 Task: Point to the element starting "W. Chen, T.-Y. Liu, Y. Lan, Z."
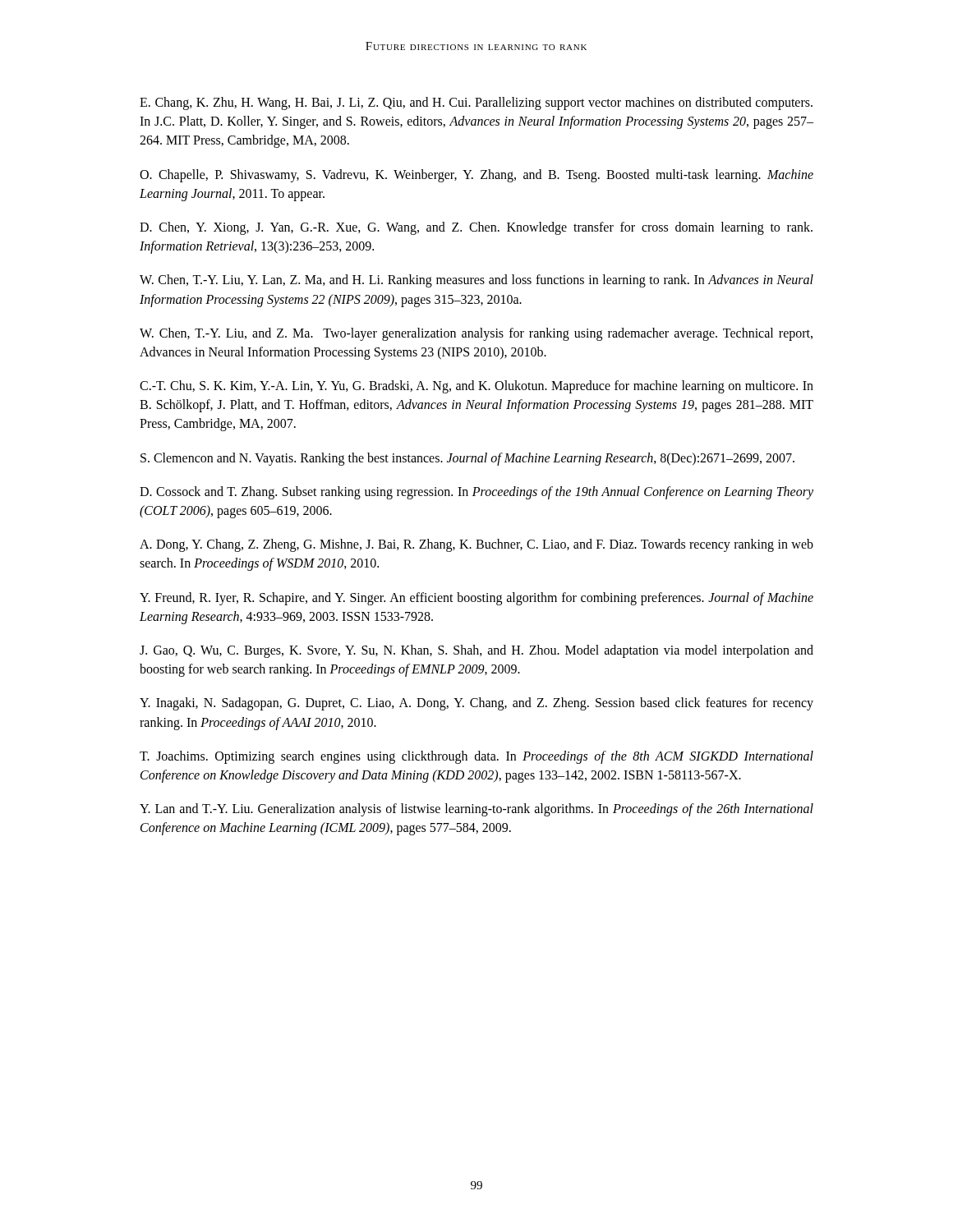click(x=476, y=290)
